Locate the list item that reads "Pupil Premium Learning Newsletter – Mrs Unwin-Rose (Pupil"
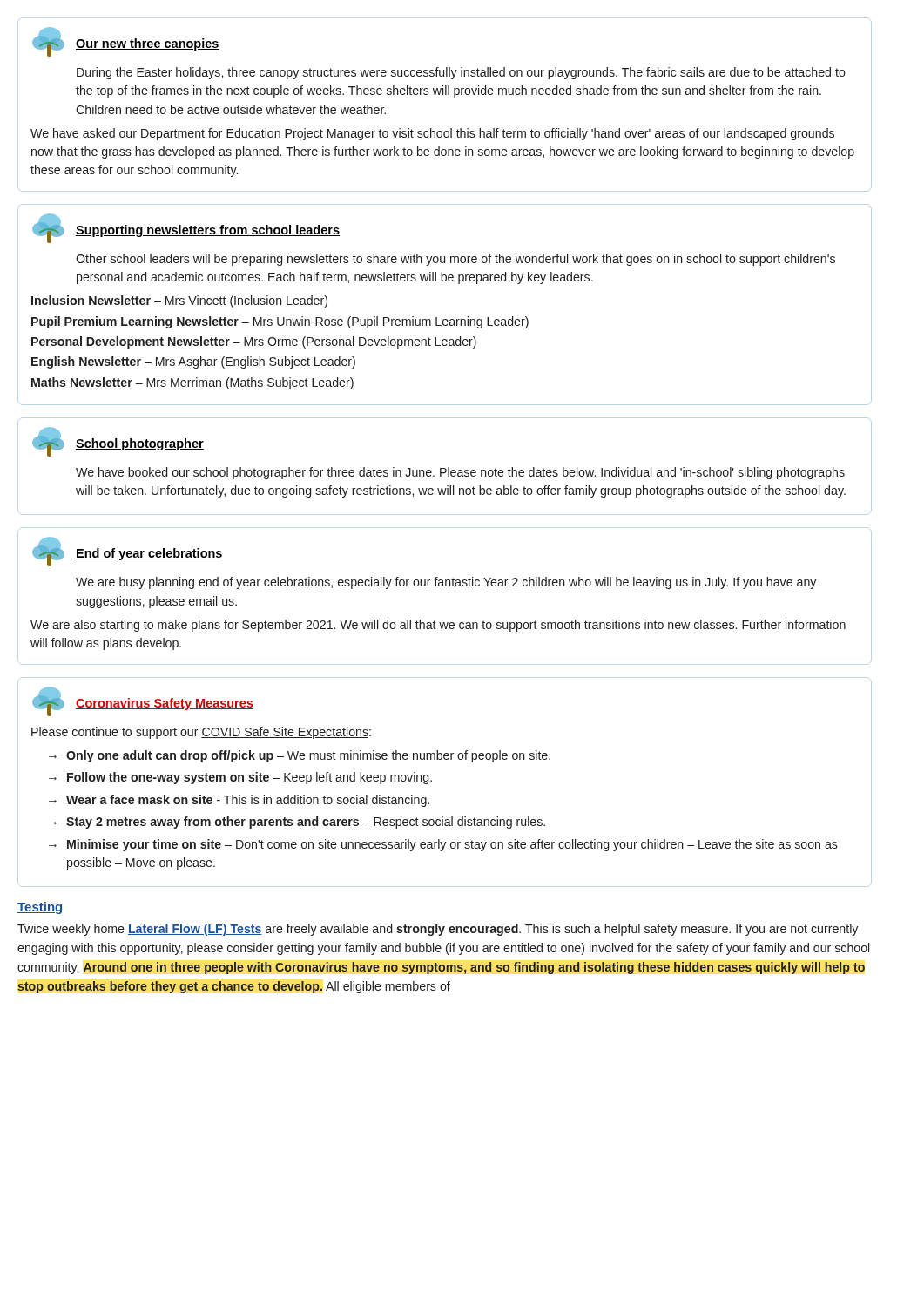Viewport: 924px width, 1307px height. click(280, 321)
